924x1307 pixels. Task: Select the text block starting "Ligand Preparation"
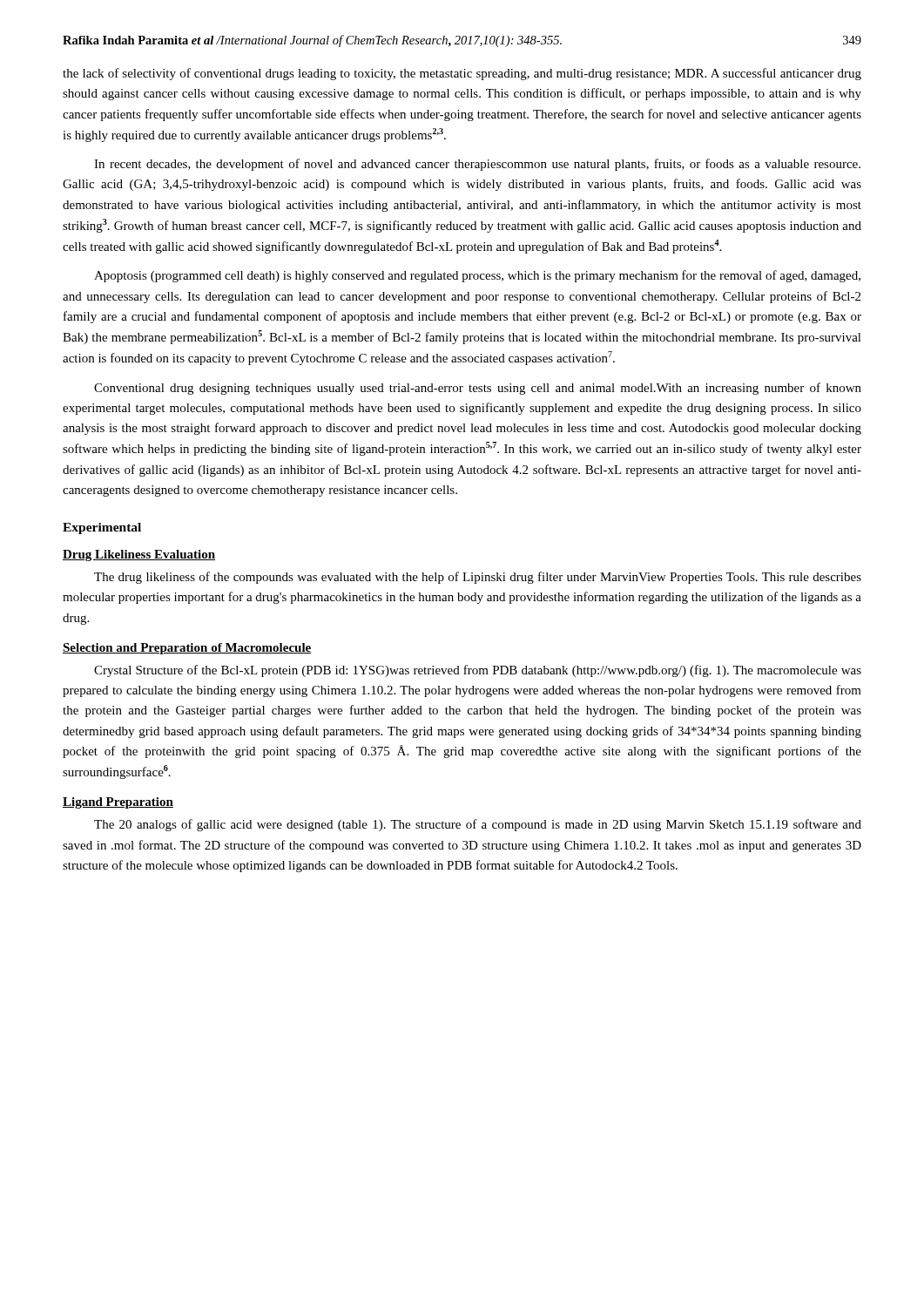[x=118, y=802]
